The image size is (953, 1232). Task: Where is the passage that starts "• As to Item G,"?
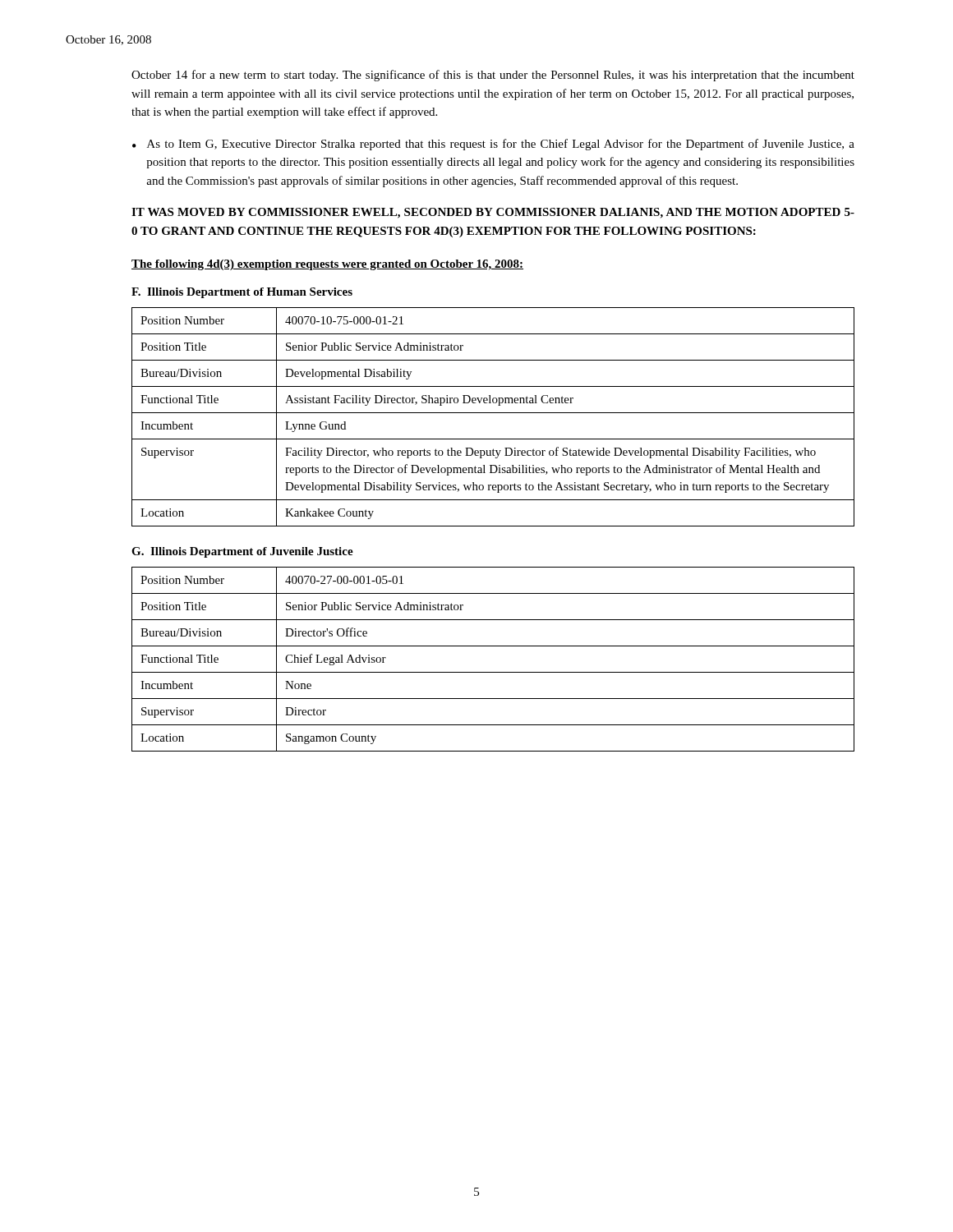[x=493, y=162]
